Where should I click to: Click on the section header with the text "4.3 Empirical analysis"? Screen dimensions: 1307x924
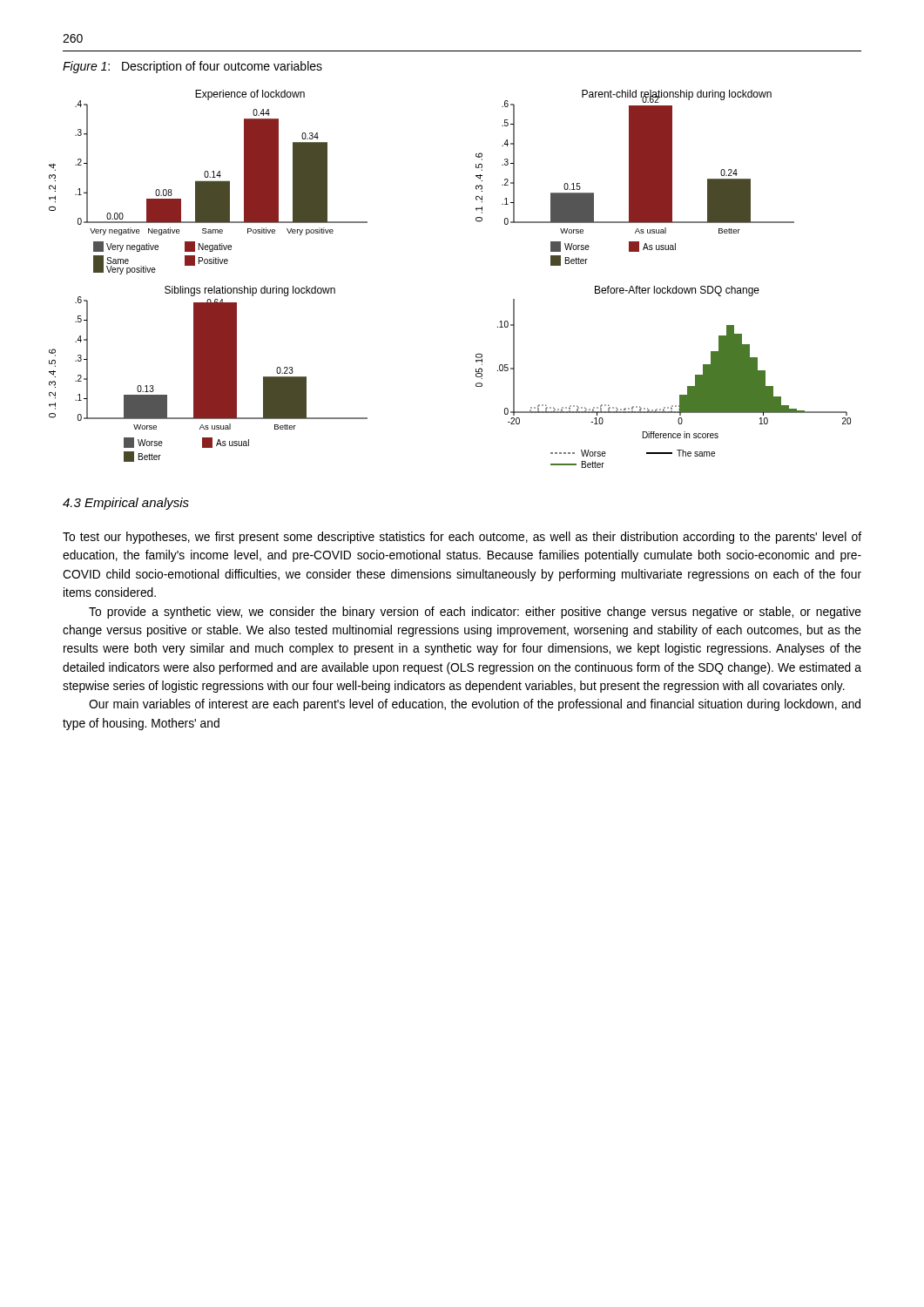(x=126, y=502)
